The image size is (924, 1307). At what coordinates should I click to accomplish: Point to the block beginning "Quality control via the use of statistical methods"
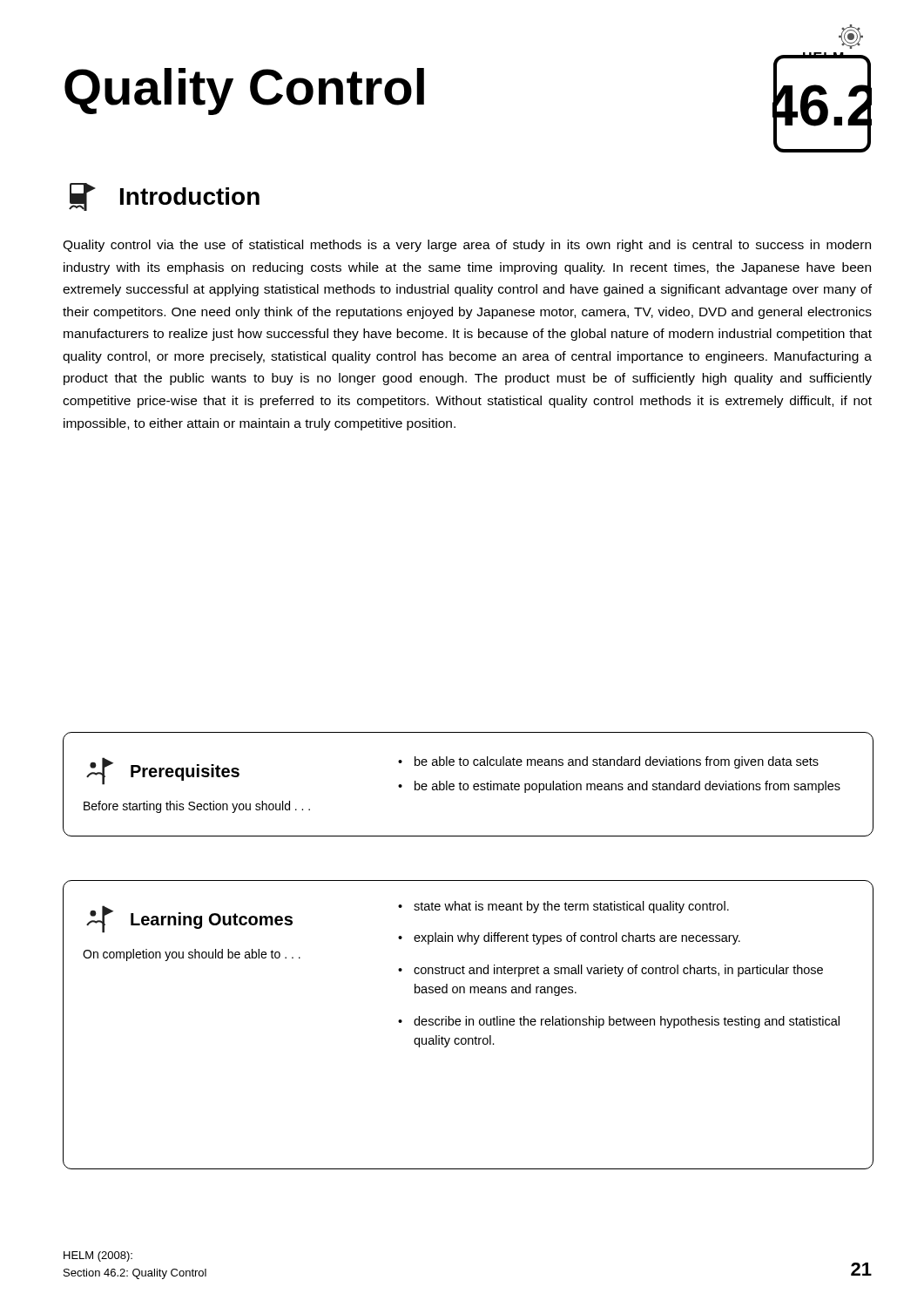pos(467,333)
